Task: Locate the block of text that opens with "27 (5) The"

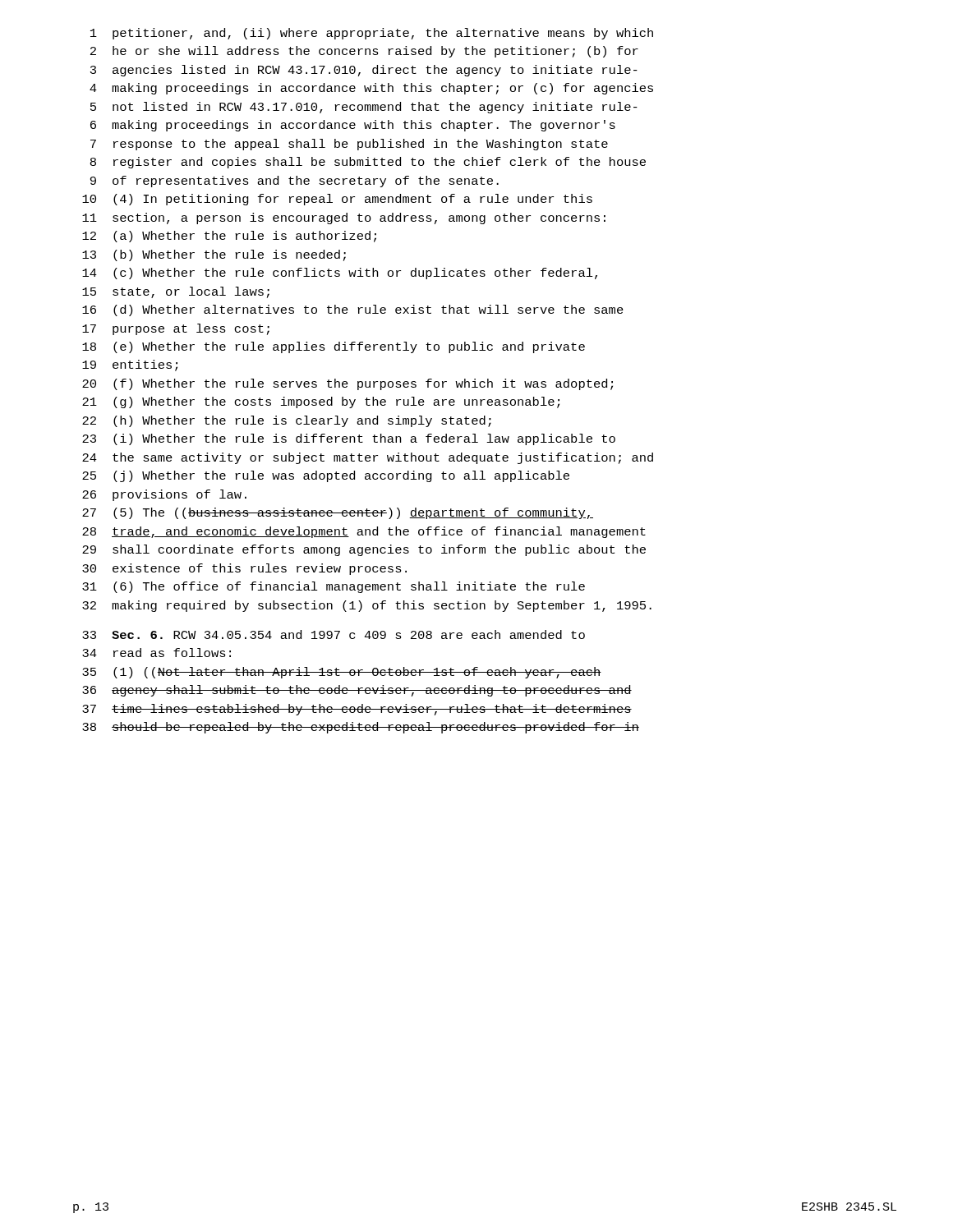Action: (485, 541)
